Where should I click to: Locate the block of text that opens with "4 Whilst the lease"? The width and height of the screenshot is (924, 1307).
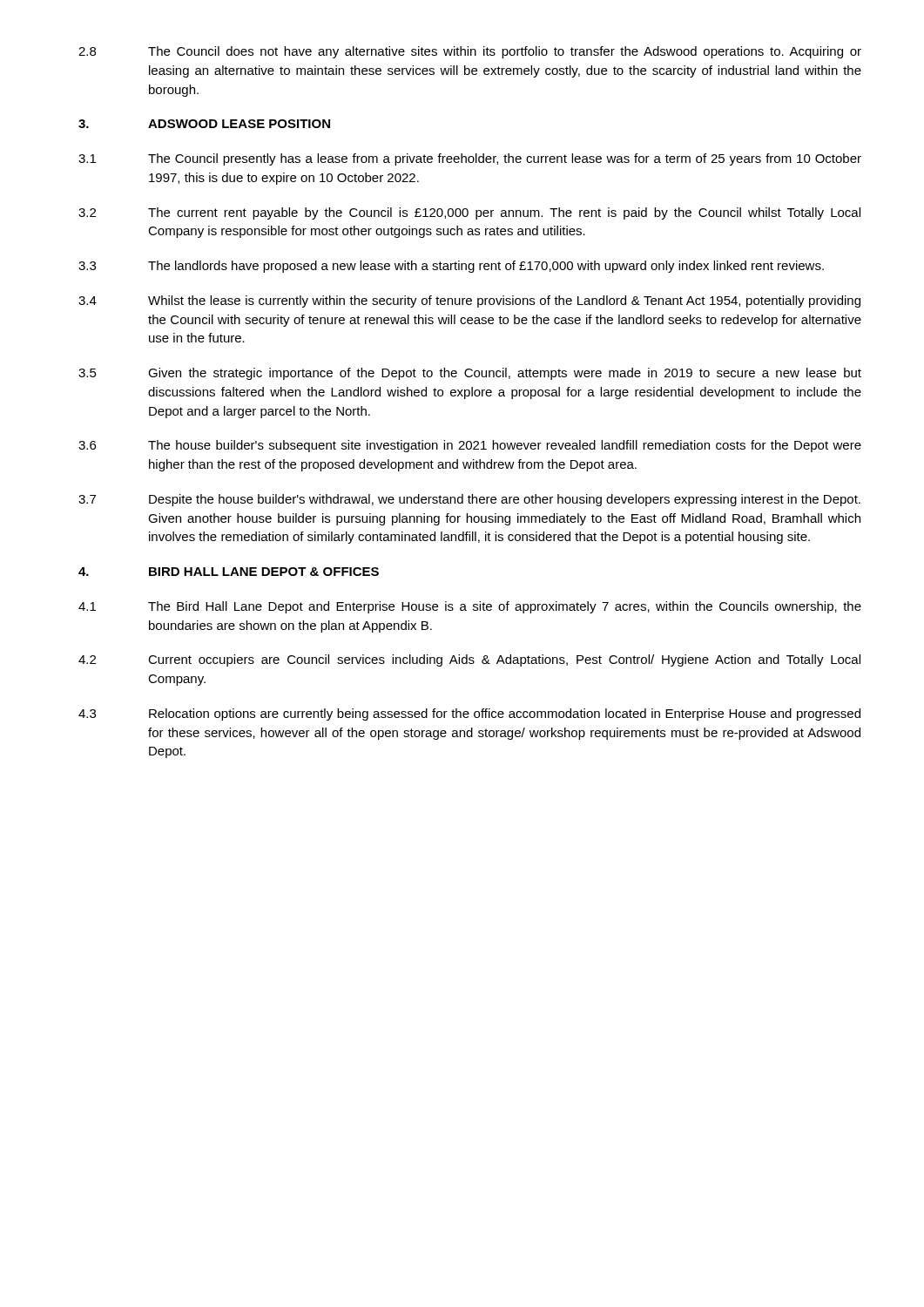tap(470, 319)
